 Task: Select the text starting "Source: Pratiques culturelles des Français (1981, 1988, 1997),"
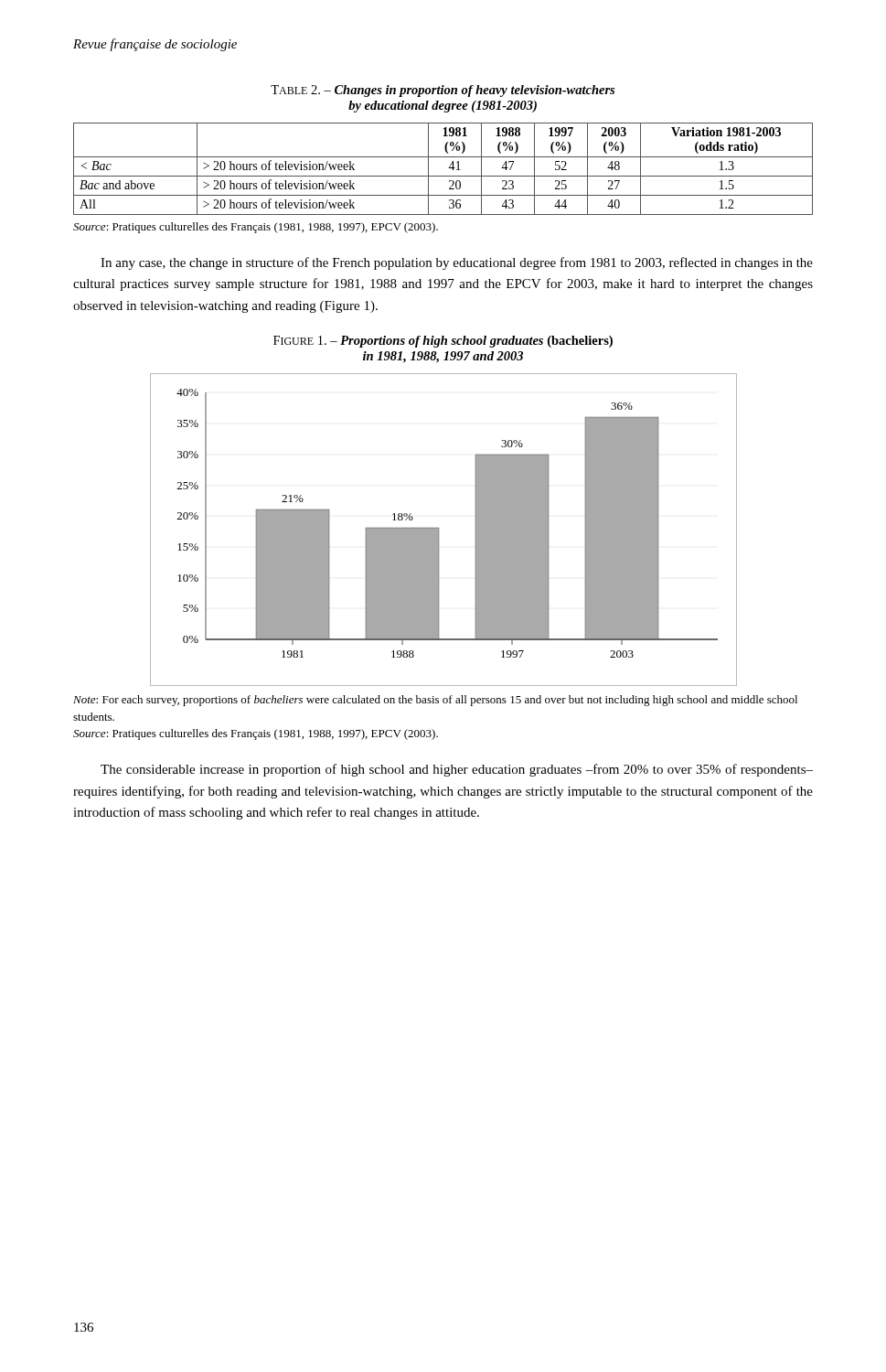click(x=256, y=226)
